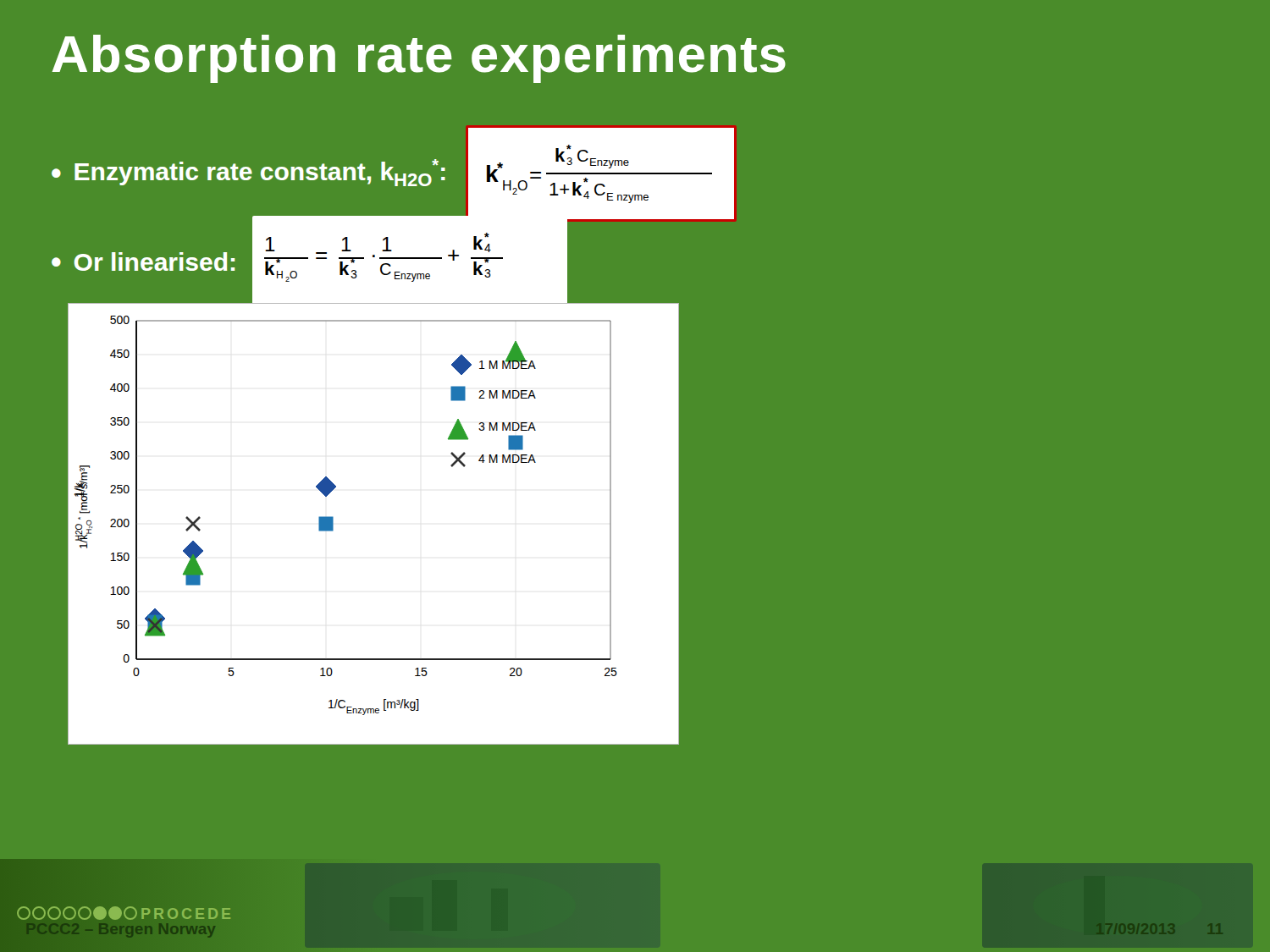Locate the block of text that opens with "• Enzymatic rate constant,"

(x=394, y=174)
